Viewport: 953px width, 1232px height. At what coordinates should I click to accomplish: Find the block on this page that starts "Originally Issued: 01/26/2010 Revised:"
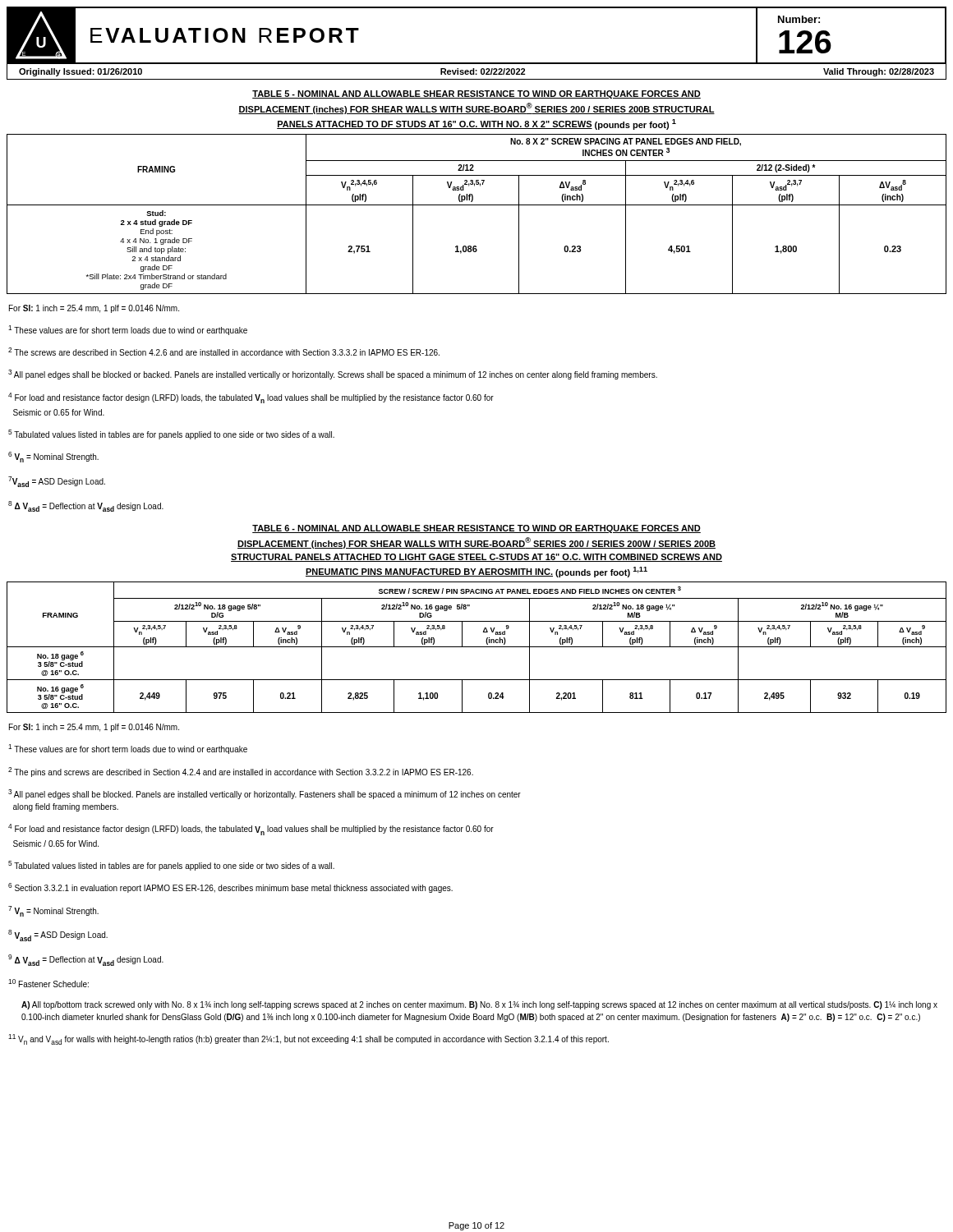476,71
